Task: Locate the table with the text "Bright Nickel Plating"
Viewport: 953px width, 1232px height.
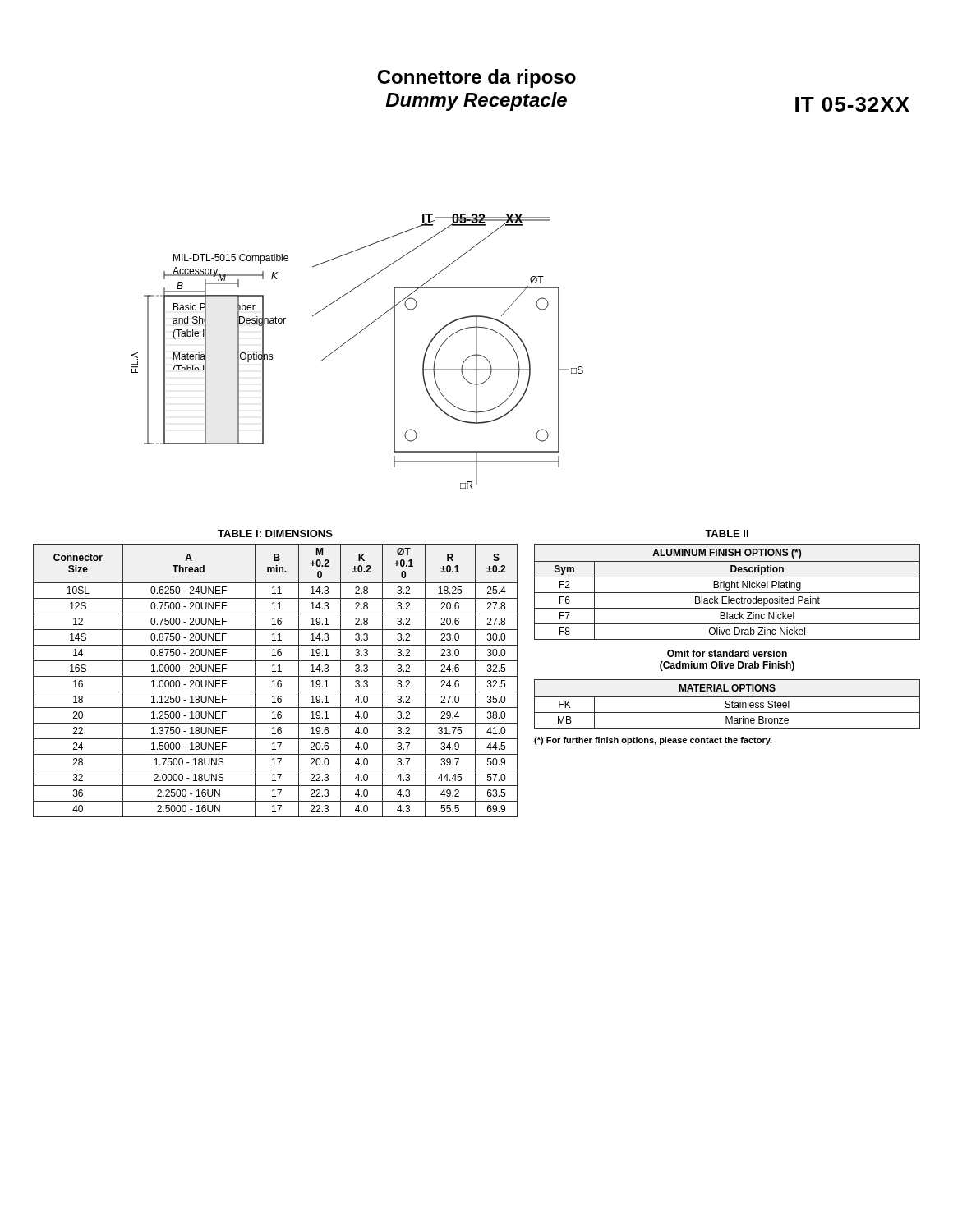Action: (727, 592)
